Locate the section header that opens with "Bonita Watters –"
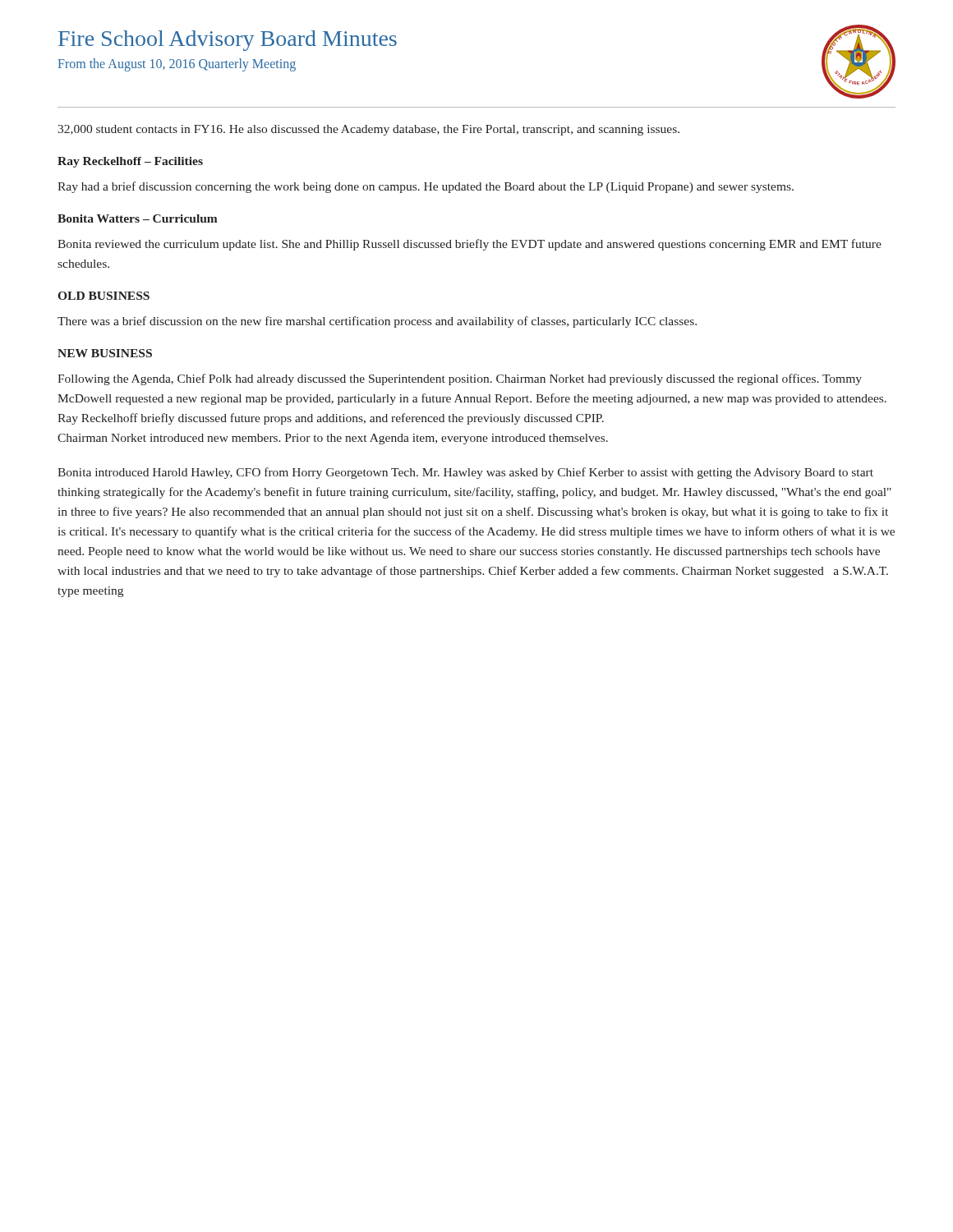Image resolution: width=953 pixels, height=1232 pixels. pos(137,218)
